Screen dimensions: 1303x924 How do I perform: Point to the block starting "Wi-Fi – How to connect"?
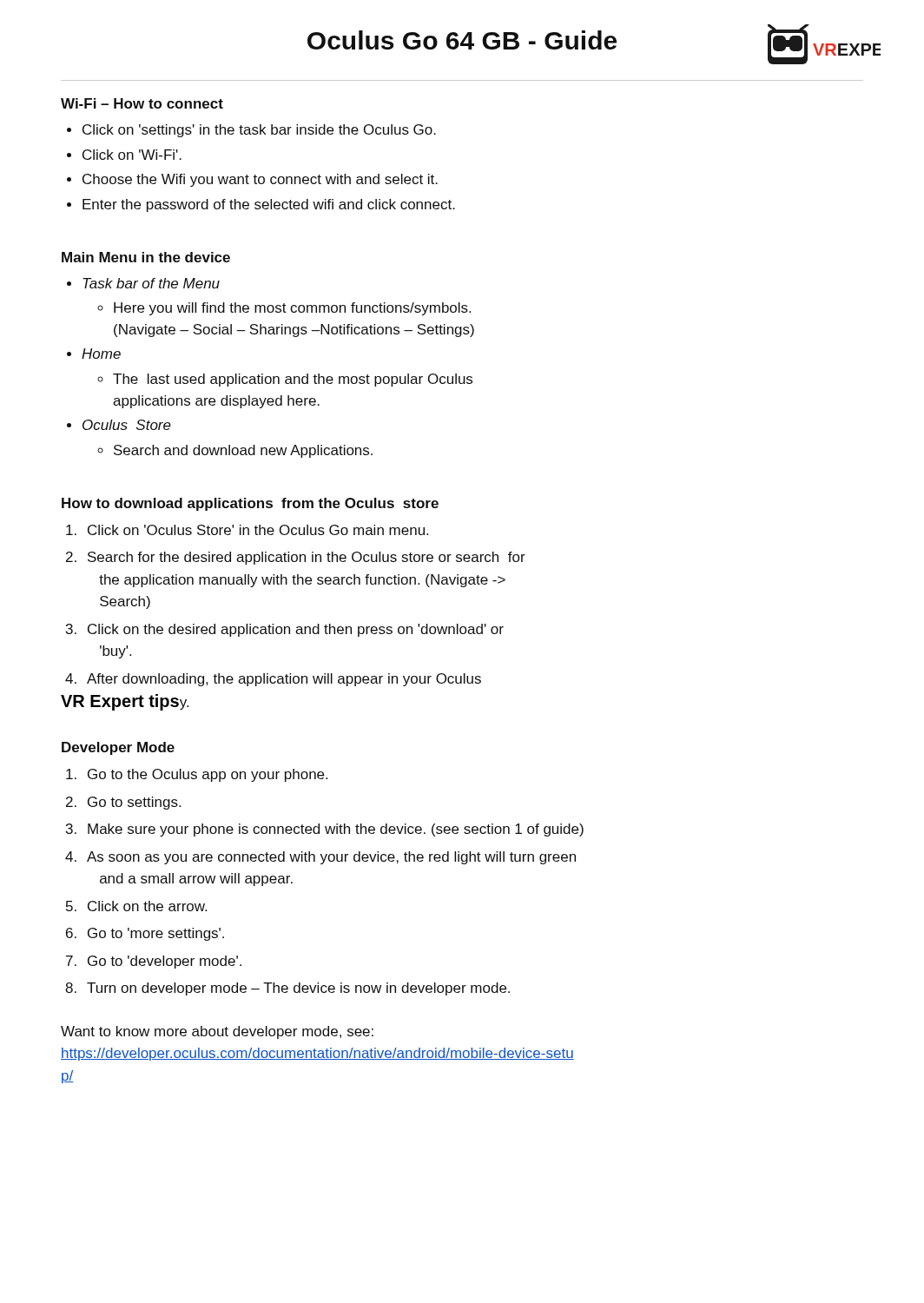(x=142, y=104)
